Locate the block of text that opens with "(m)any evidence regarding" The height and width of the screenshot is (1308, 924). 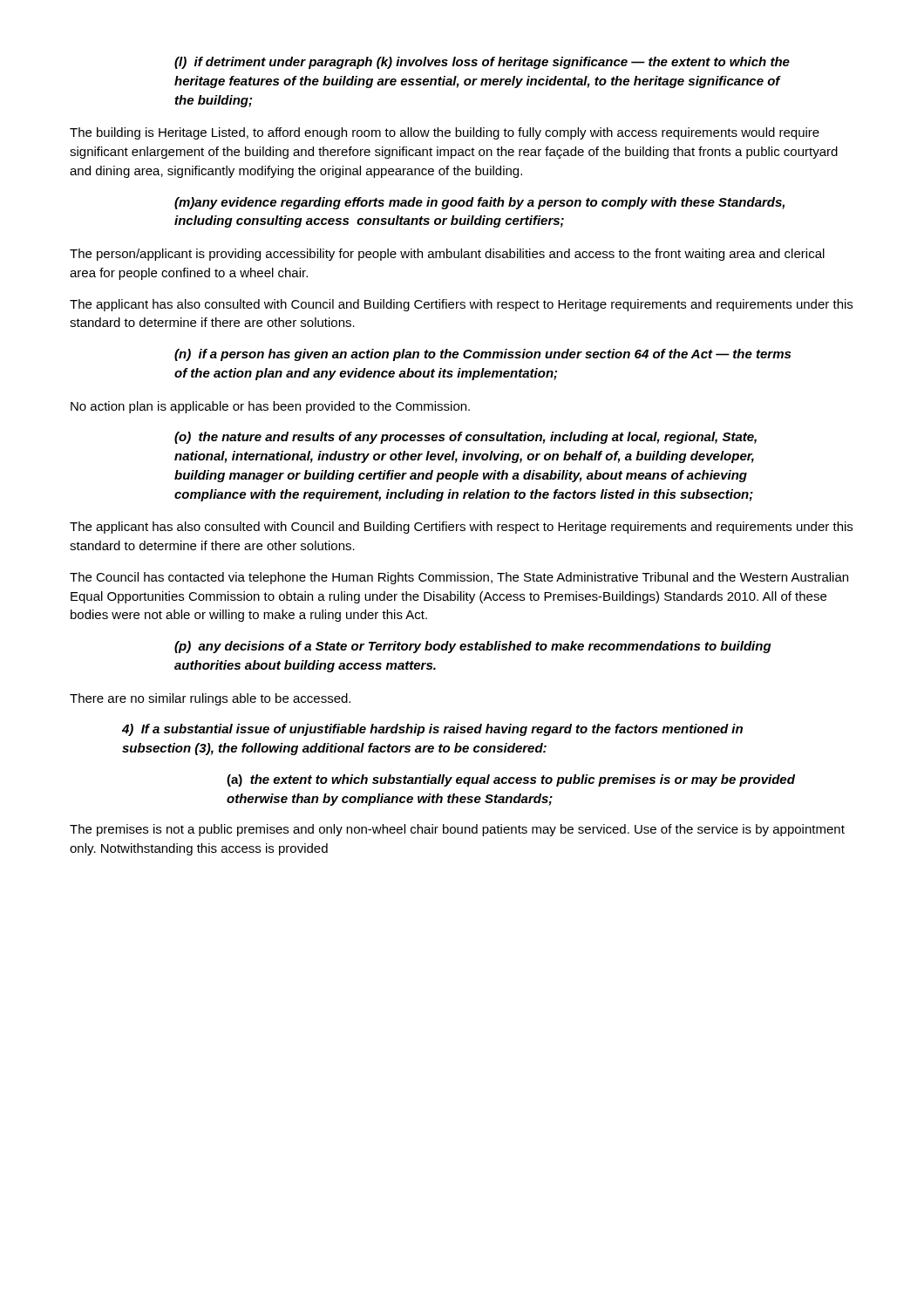tap(480, 211)
